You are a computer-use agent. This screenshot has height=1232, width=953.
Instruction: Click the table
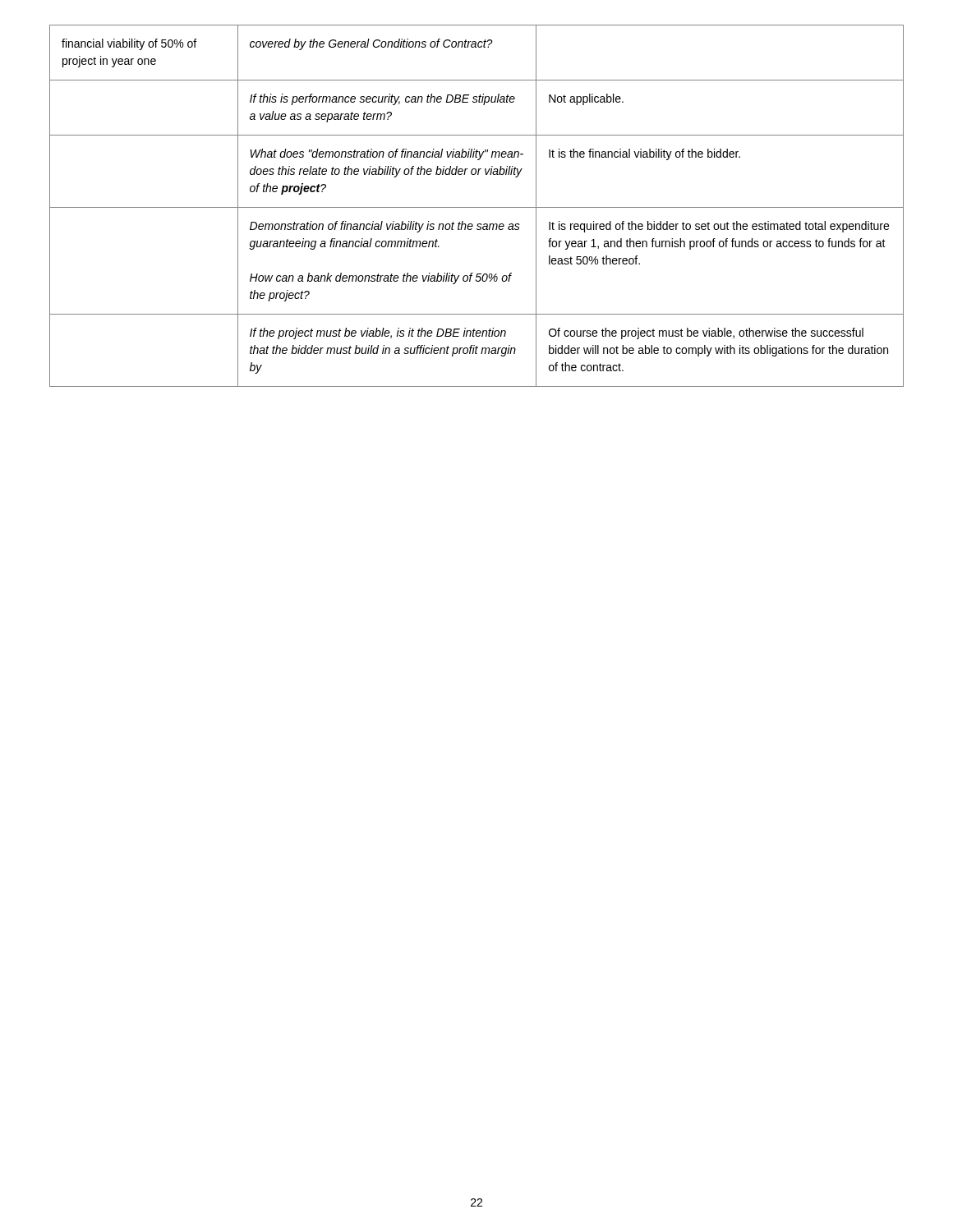point(476,206)
